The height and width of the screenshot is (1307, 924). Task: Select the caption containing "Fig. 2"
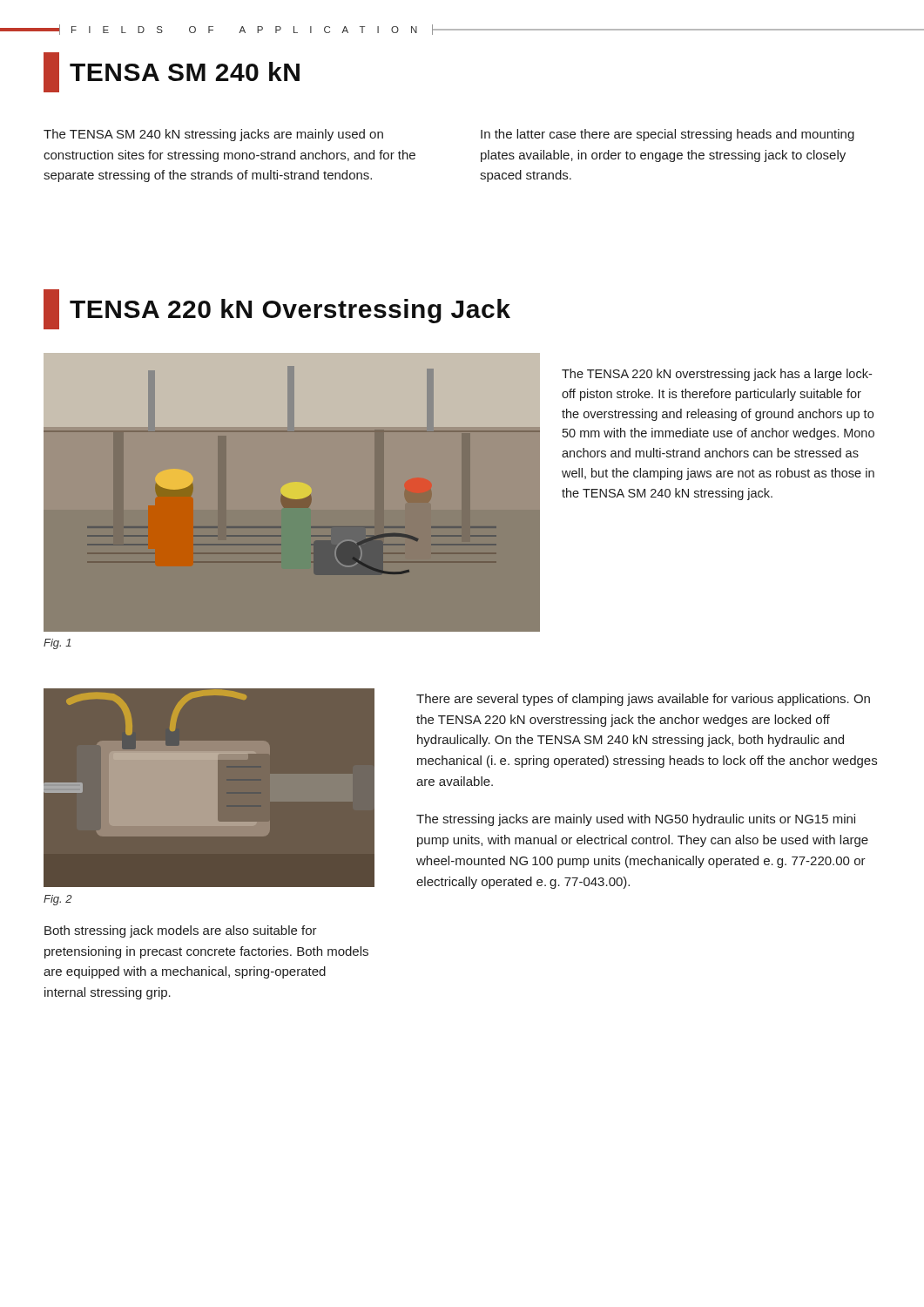pyautogui.click(x=58, y=899)
